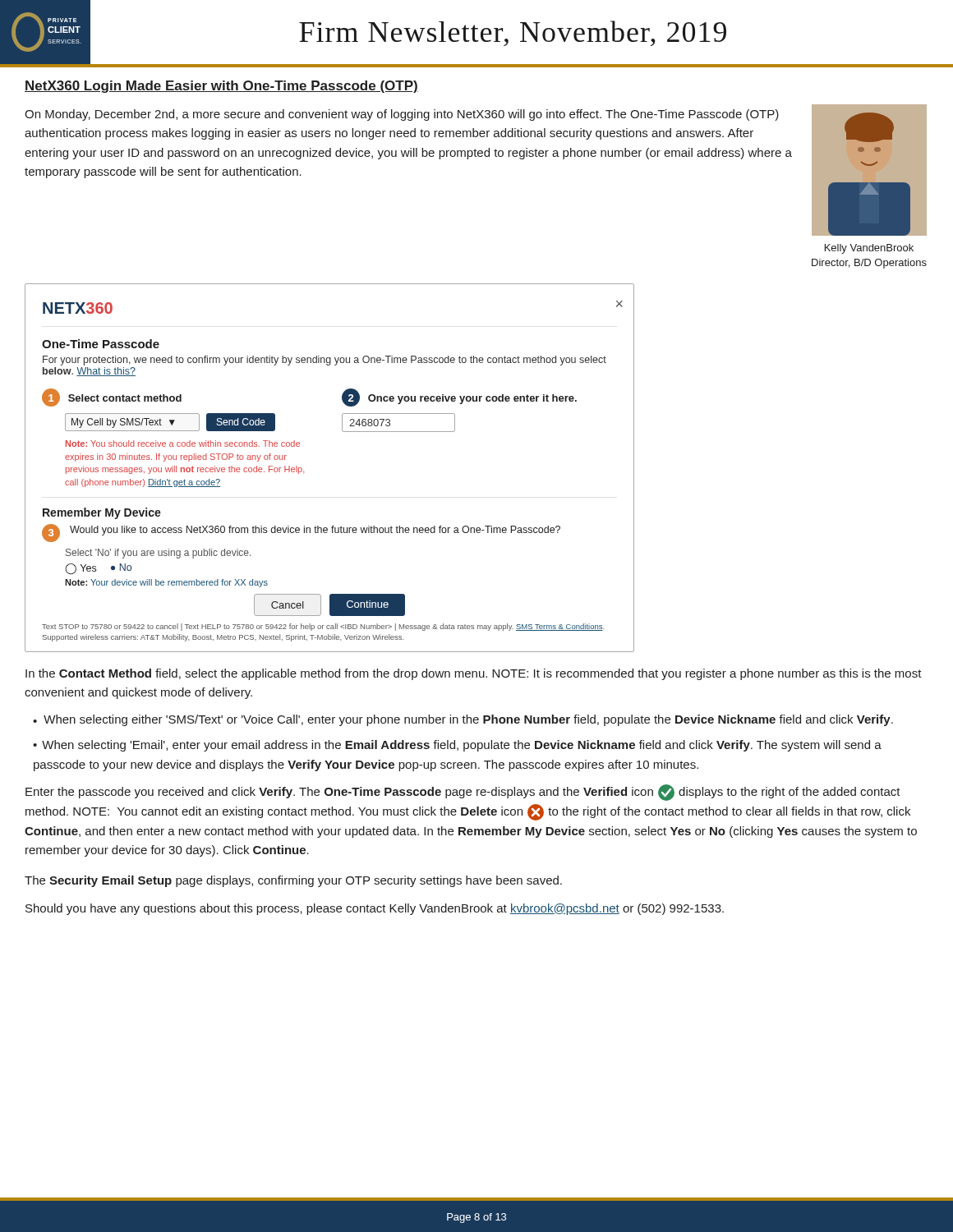
Task: Find the photo
Action: click(869, 170)
